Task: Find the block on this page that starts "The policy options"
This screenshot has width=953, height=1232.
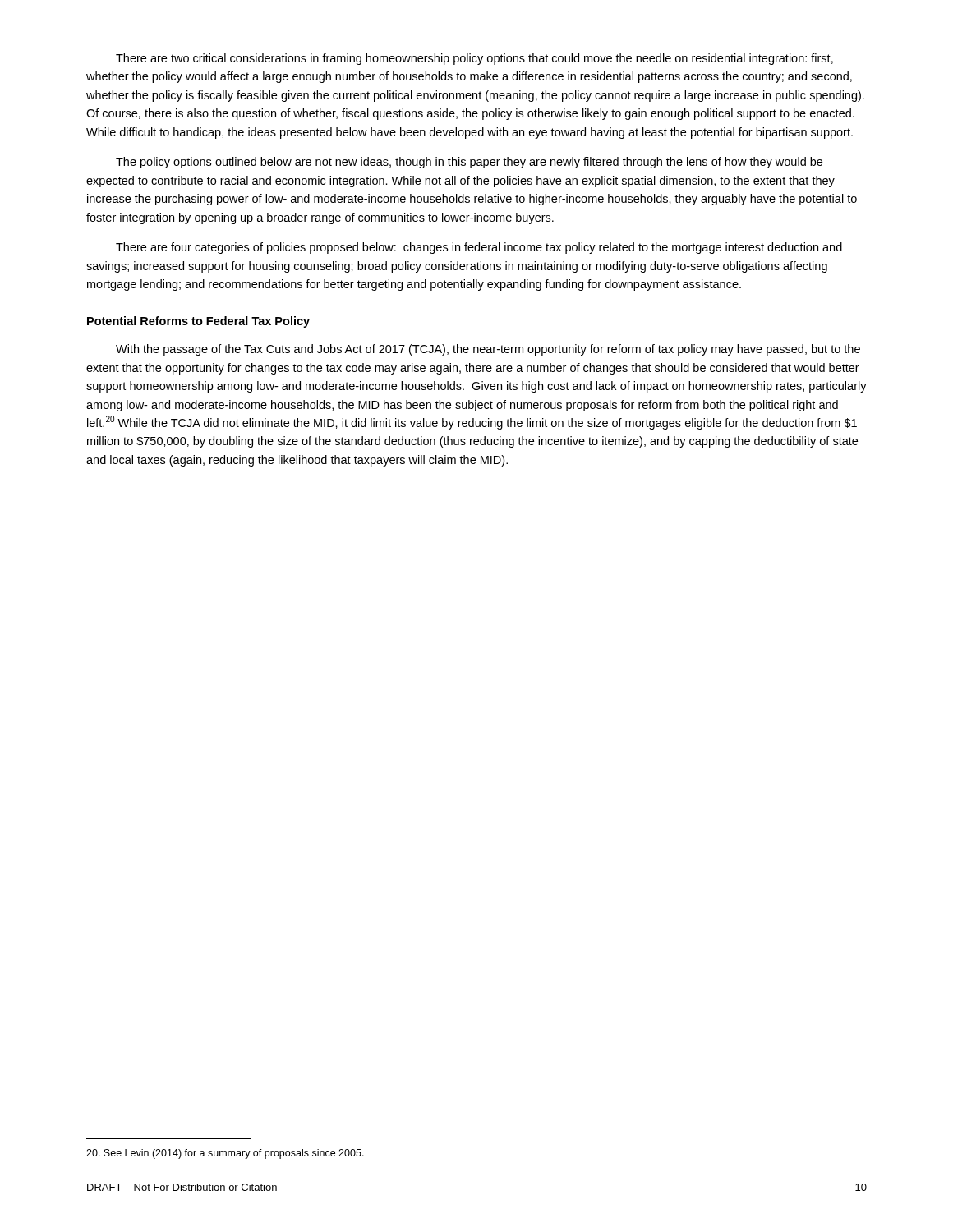Action: [476, 190]
